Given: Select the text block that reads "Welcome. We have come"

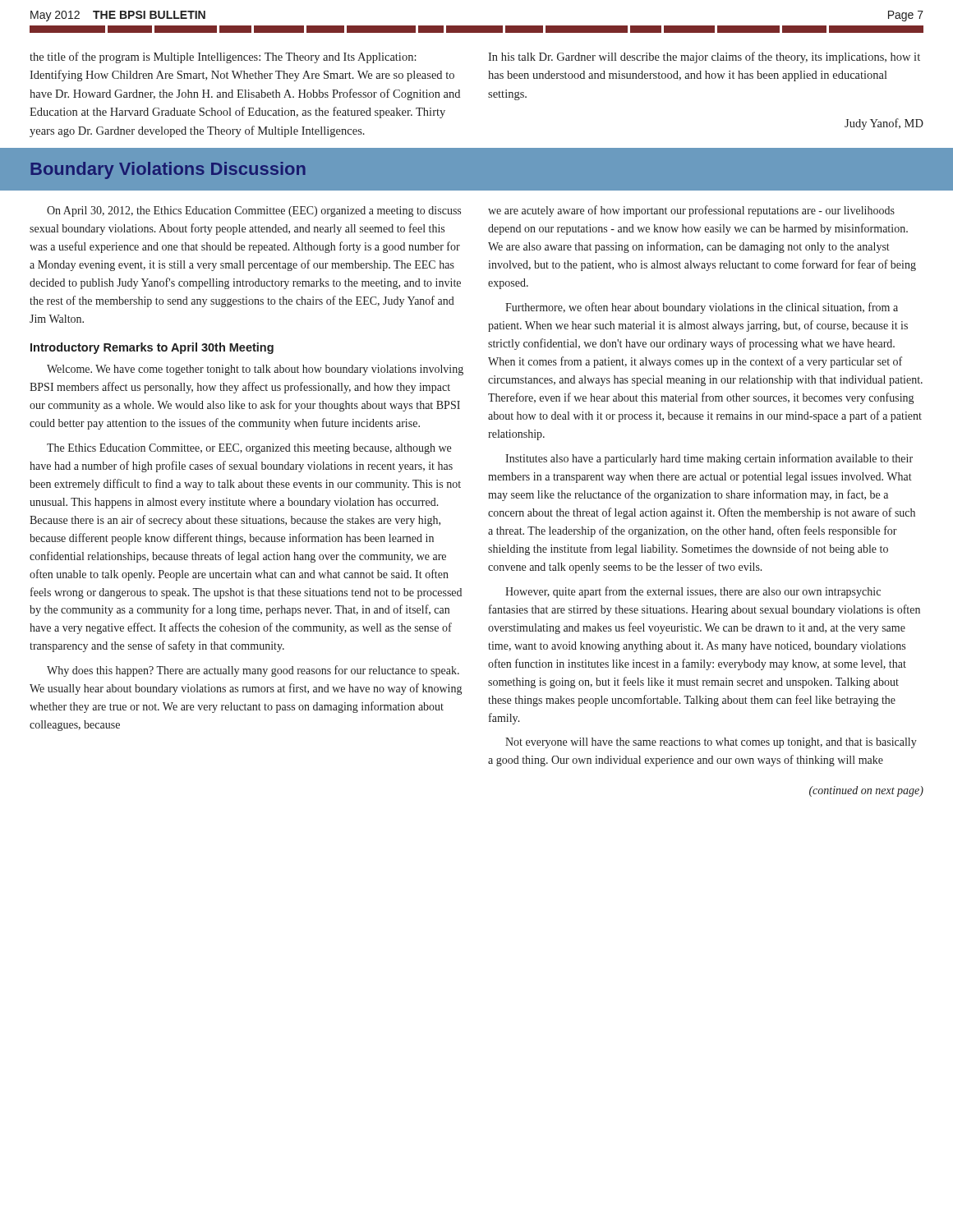Looking at the screenshot, I should click(247, 548).
